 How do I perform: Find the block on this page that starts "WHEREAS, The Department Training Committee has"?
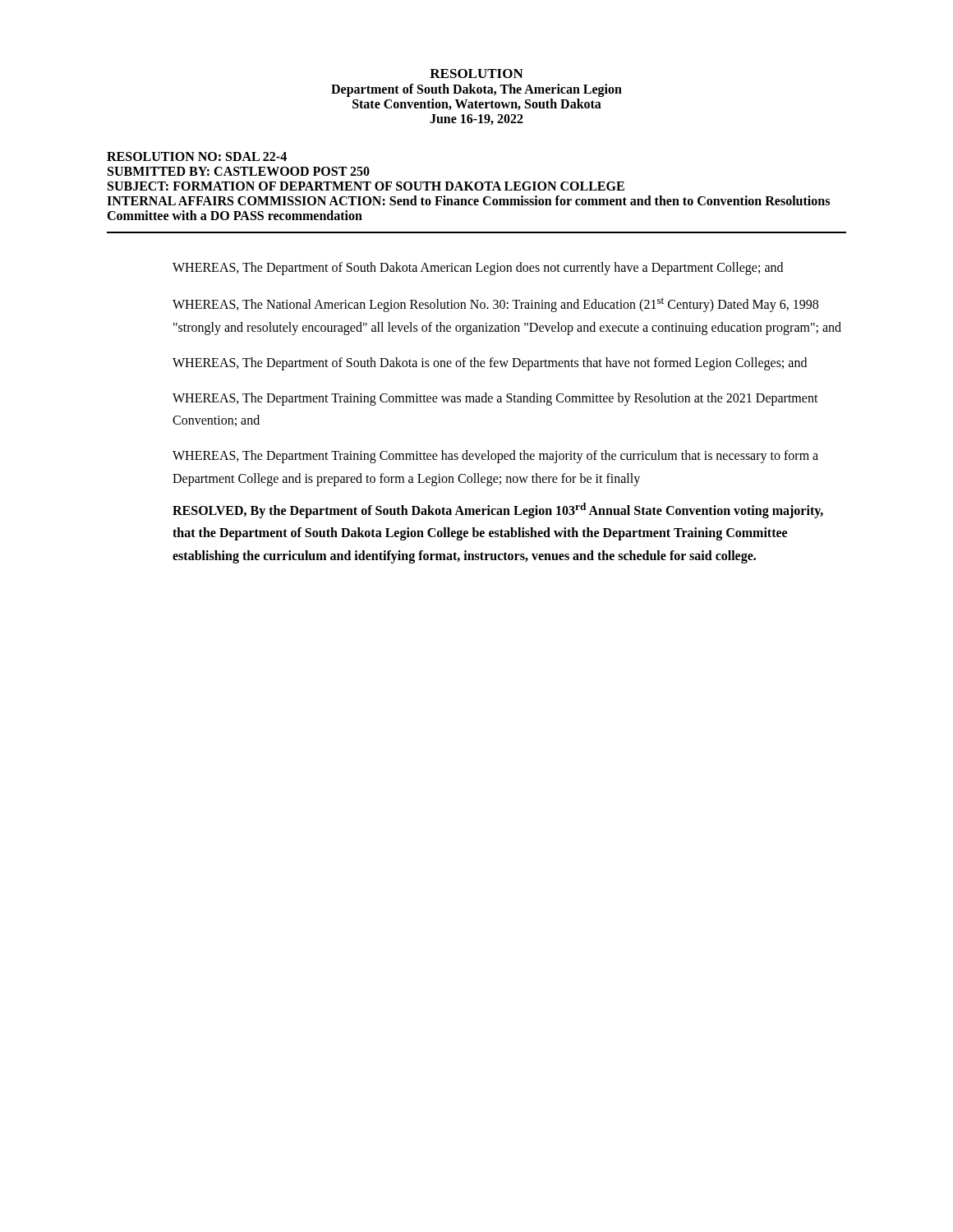[x=509, y=467]
